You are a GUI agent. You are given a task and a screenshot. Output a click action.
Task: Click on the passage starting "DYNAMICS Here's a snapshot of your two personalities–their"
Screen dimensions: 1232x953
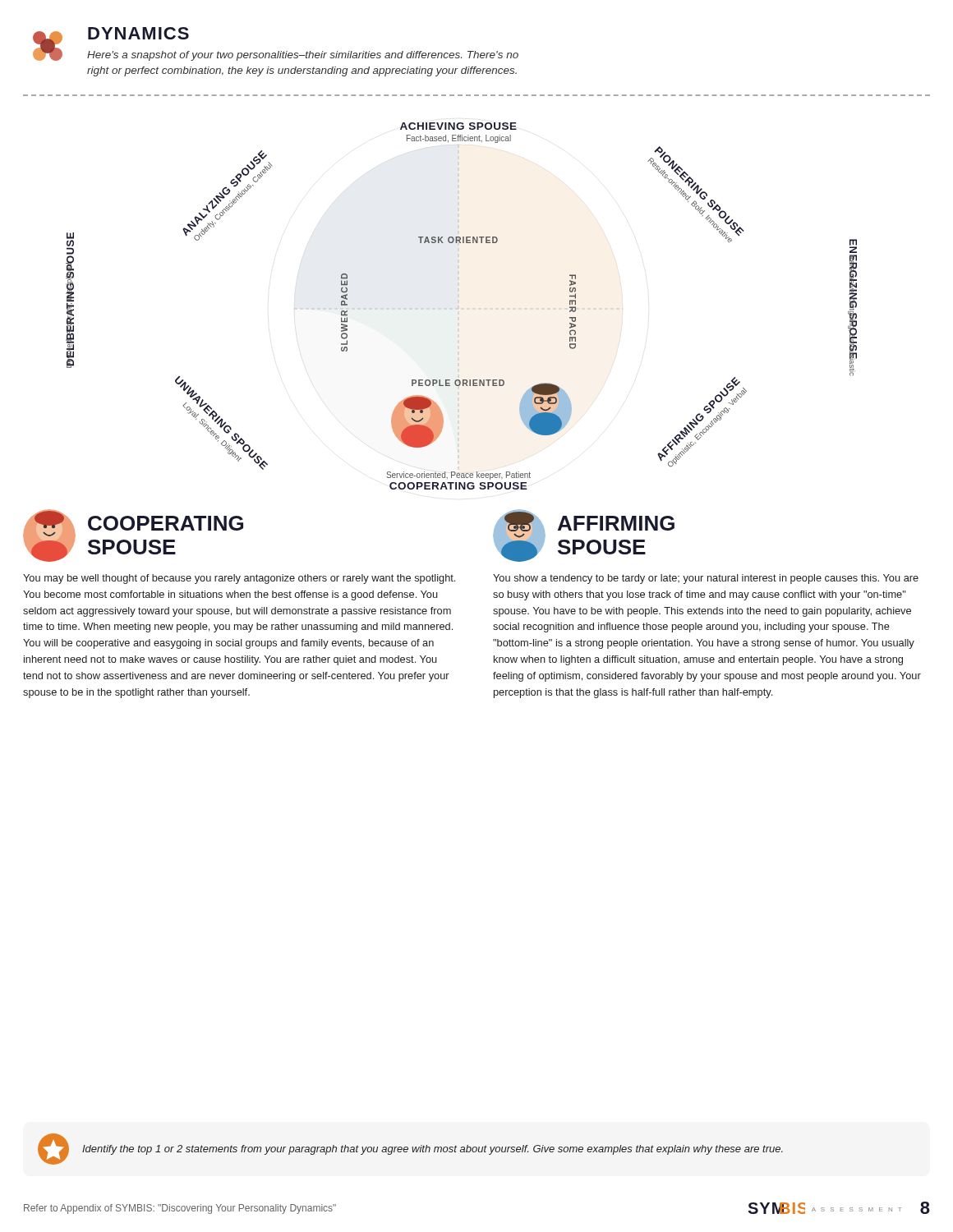pyautogui.click(x=271, y=51)
